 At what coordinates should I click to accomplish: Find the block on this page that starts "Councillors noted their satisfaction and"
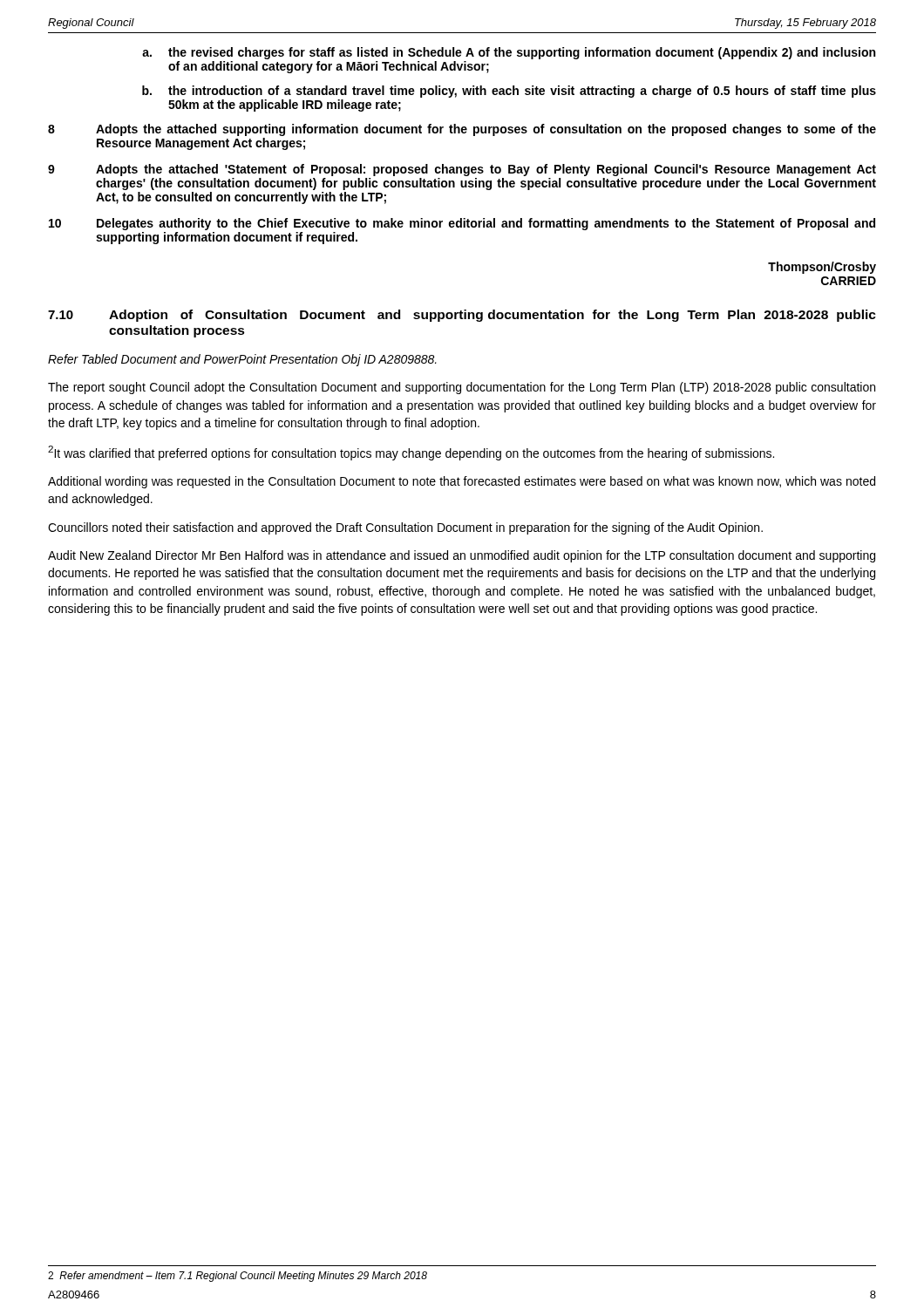406,527
